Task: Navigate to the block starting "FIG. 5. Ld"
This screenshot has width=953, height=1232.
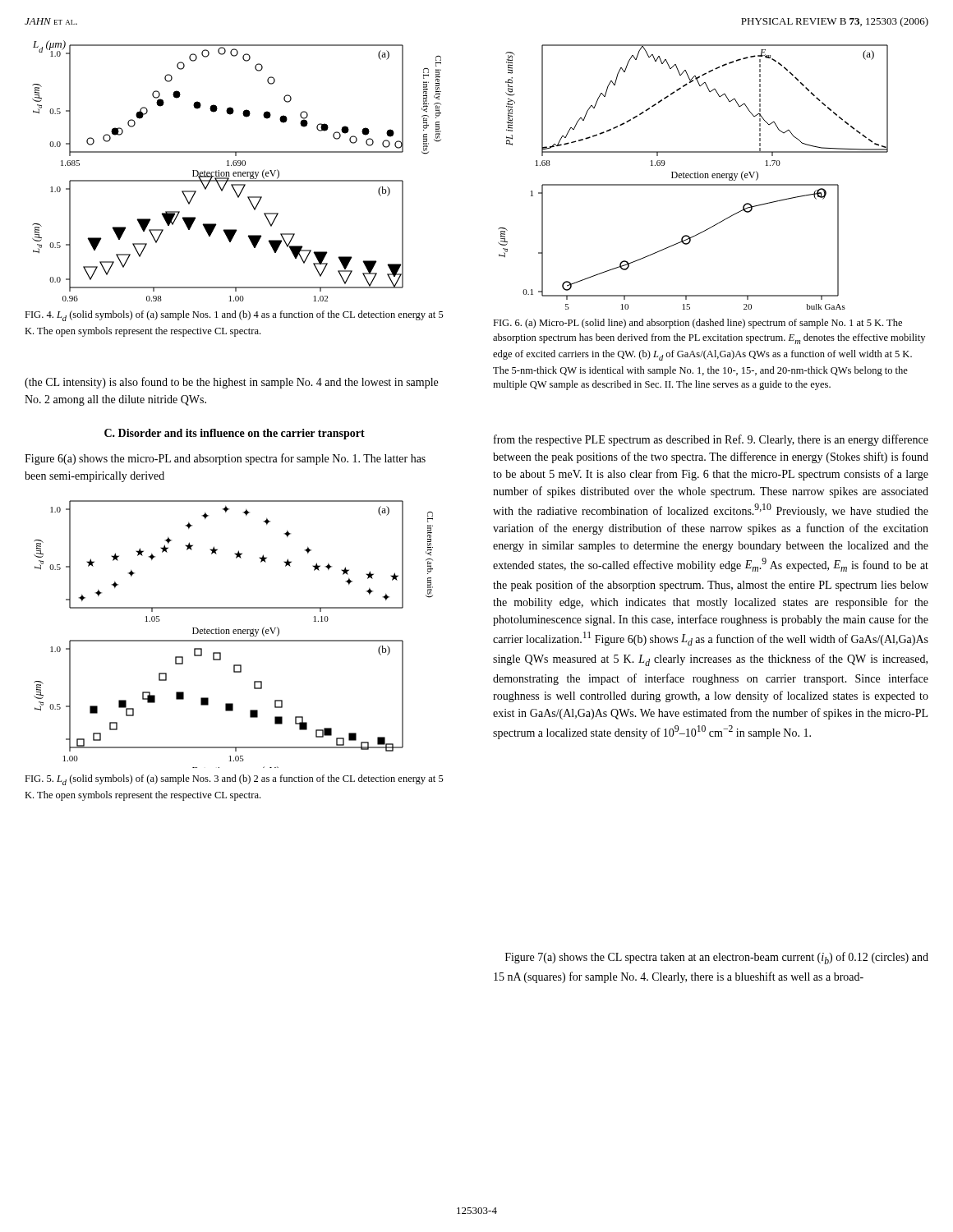Action: point(234,787)
